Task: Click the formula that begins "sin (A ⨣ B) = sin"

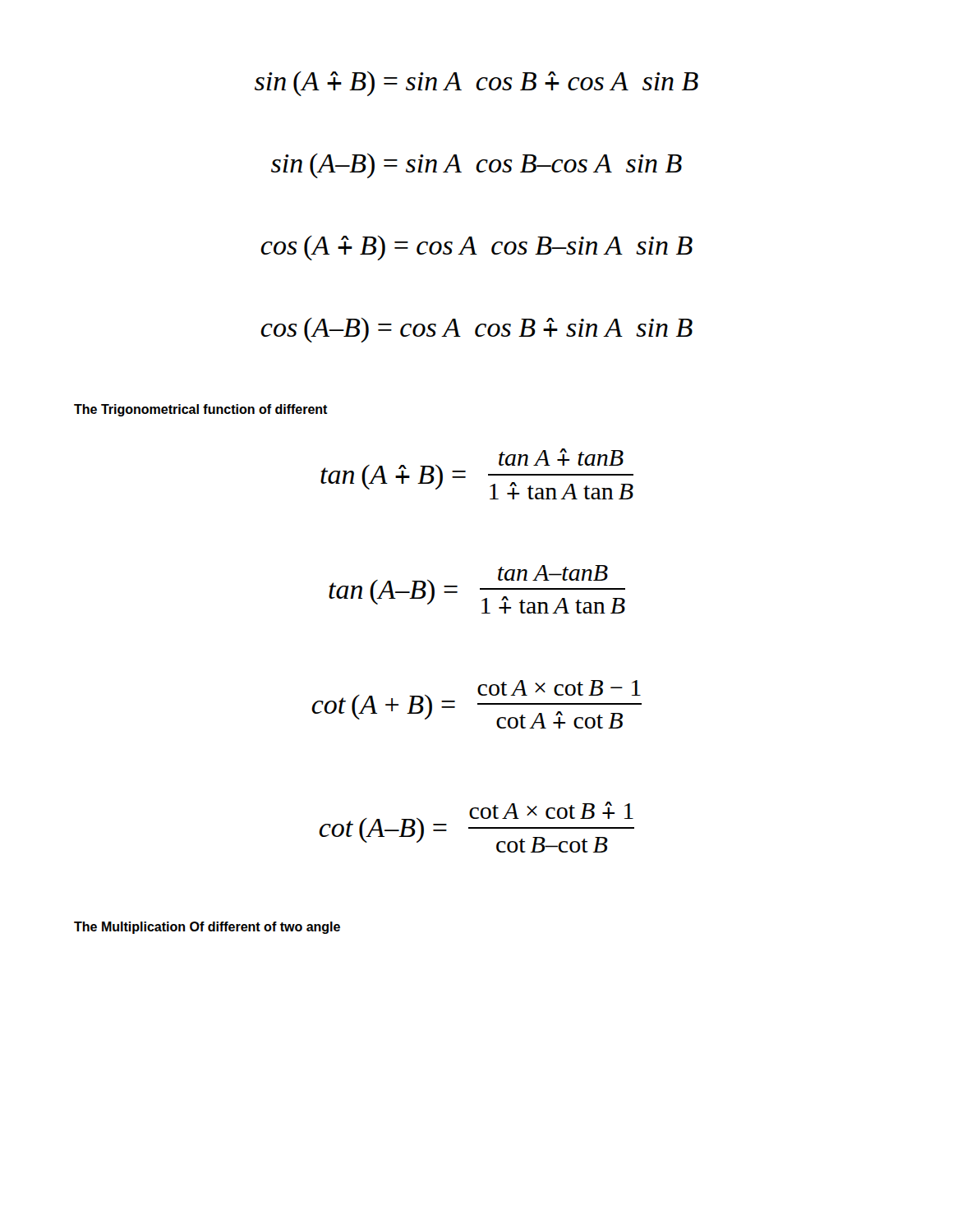Action: (476, 81)
